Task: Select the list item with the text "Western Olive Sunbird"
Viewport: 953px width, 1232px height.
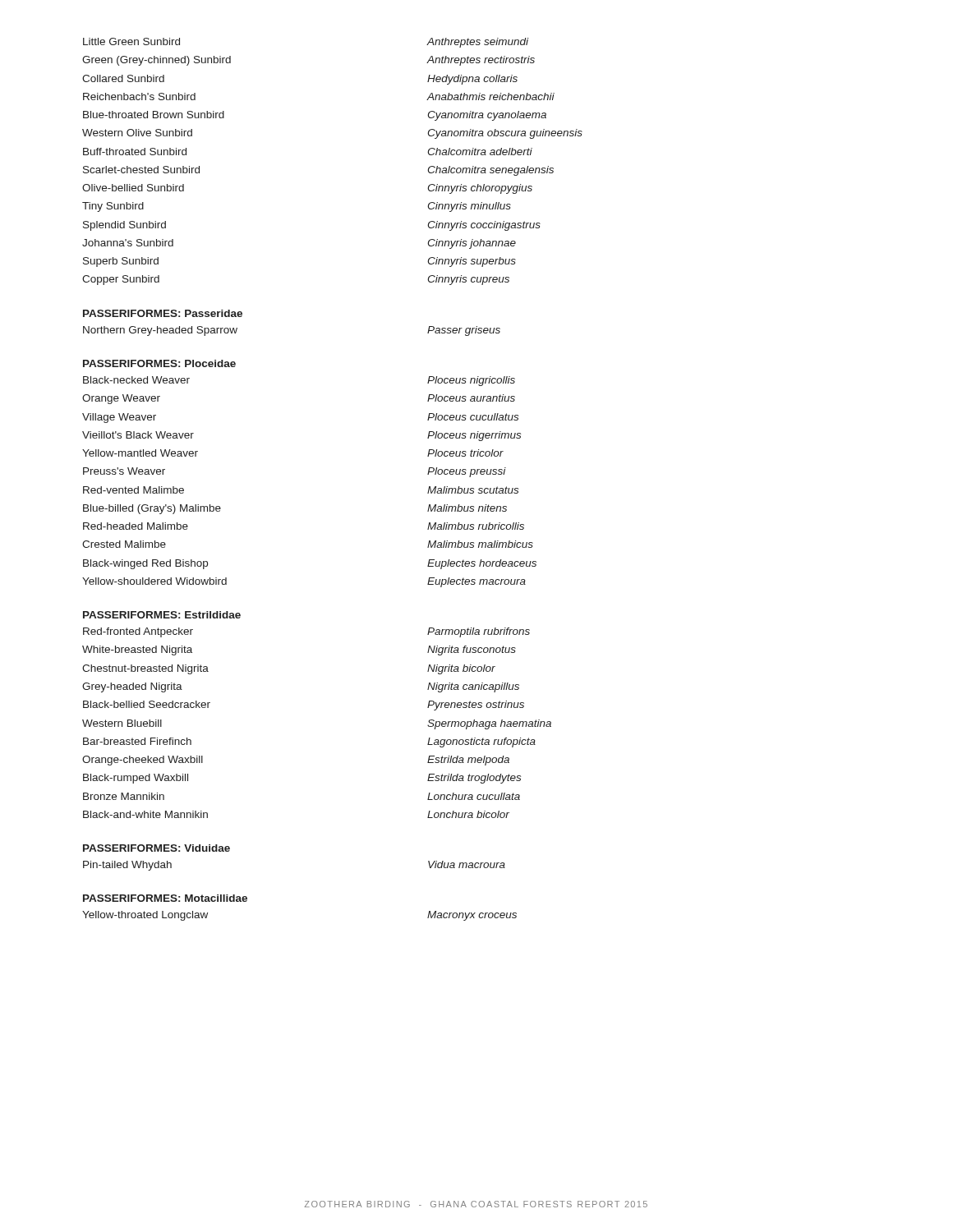Action: tap(138, 133)
